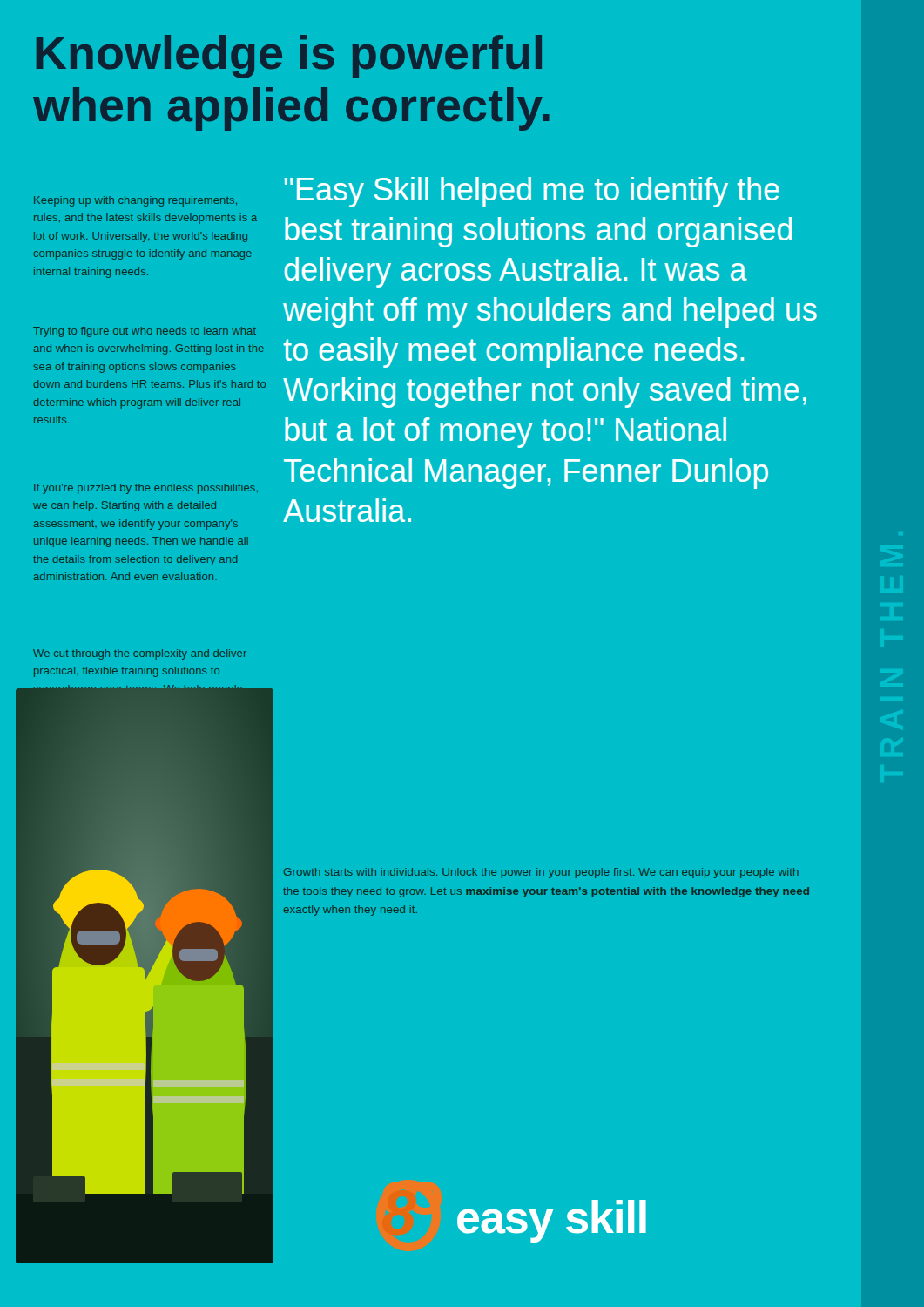This screenshot has height=1307, width=924.
Task: Navigate to the text starting ""Easy Skill helped me"
Action: click(x=560, y=351)
